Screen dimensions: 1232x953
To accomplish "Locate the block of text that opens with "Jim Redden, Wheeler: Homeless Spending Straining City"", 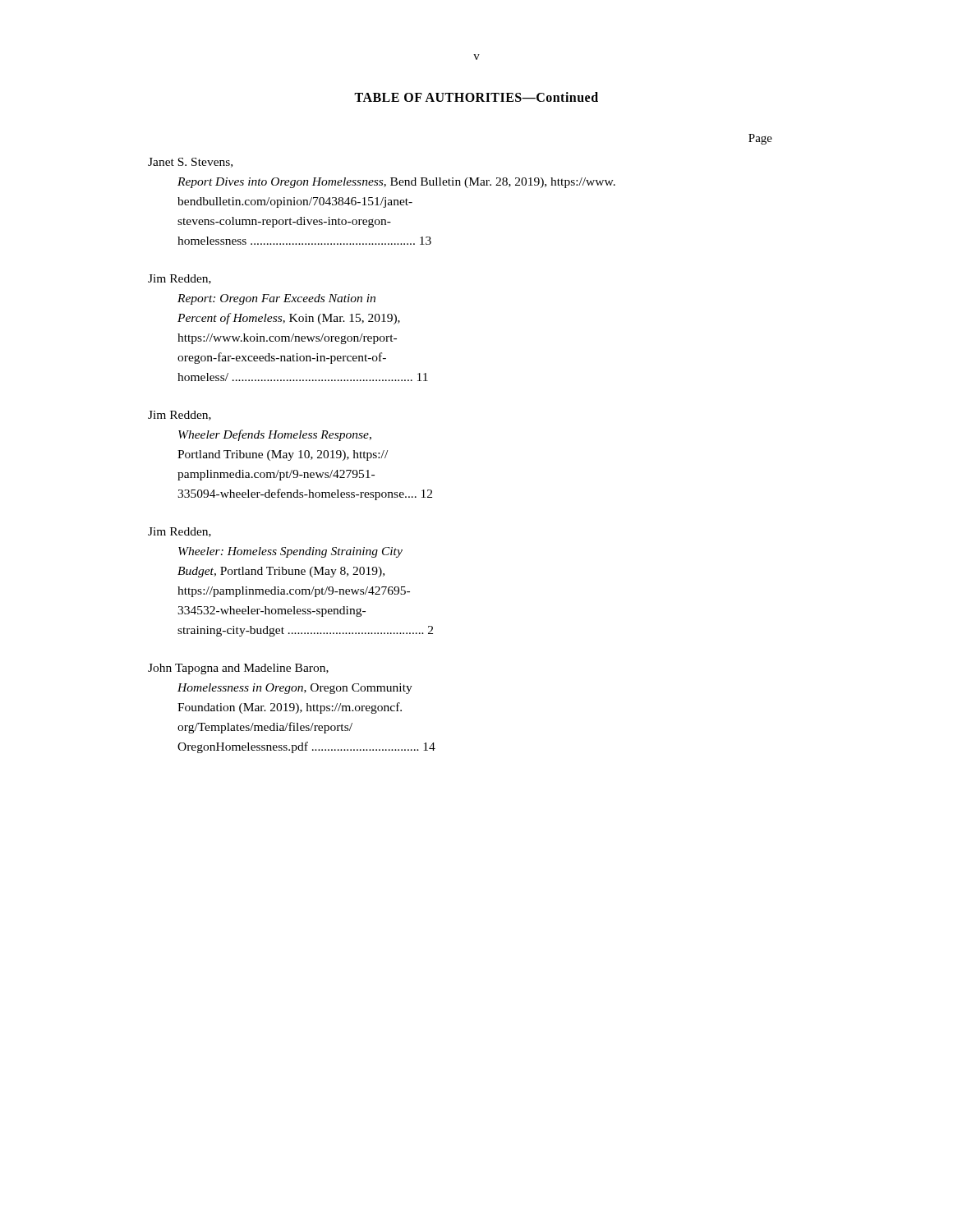I will coord(180,532).
